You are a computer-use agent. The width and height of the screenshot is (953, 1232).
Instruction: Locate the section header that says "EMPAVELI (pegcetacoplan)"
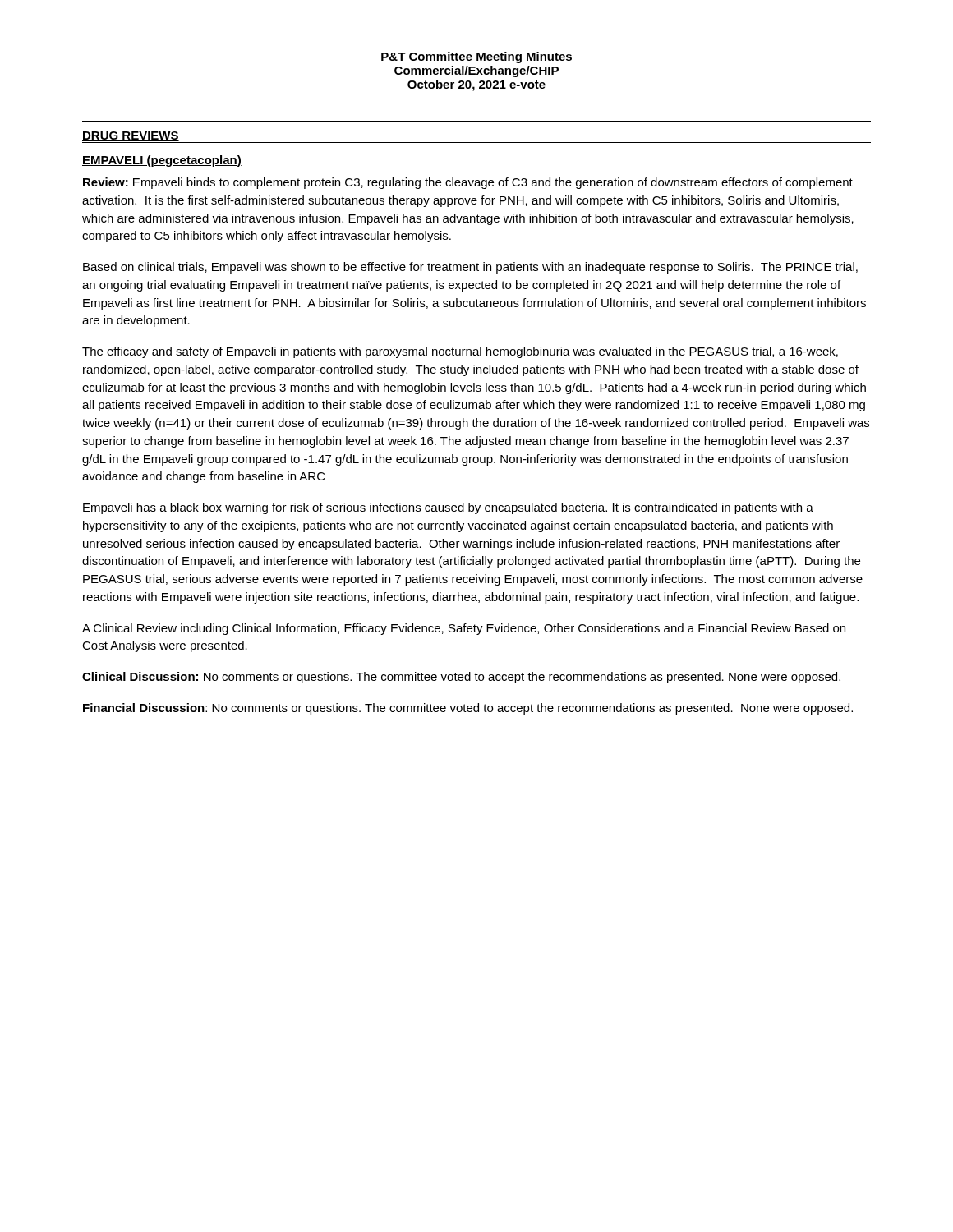click(162, 160)
